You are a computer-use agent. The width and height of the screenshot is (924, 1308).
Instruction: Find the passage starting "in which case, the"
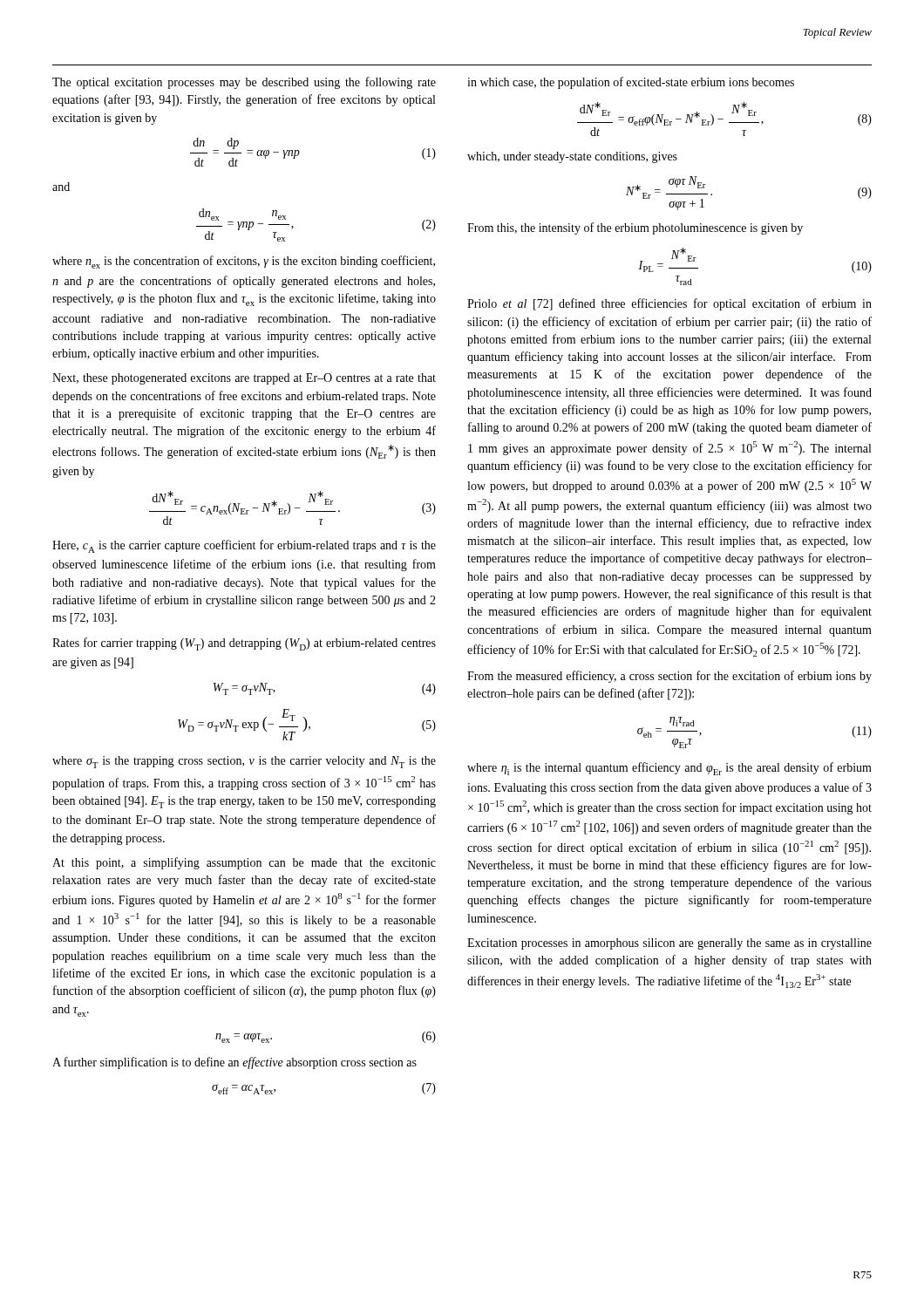[669, 83]
